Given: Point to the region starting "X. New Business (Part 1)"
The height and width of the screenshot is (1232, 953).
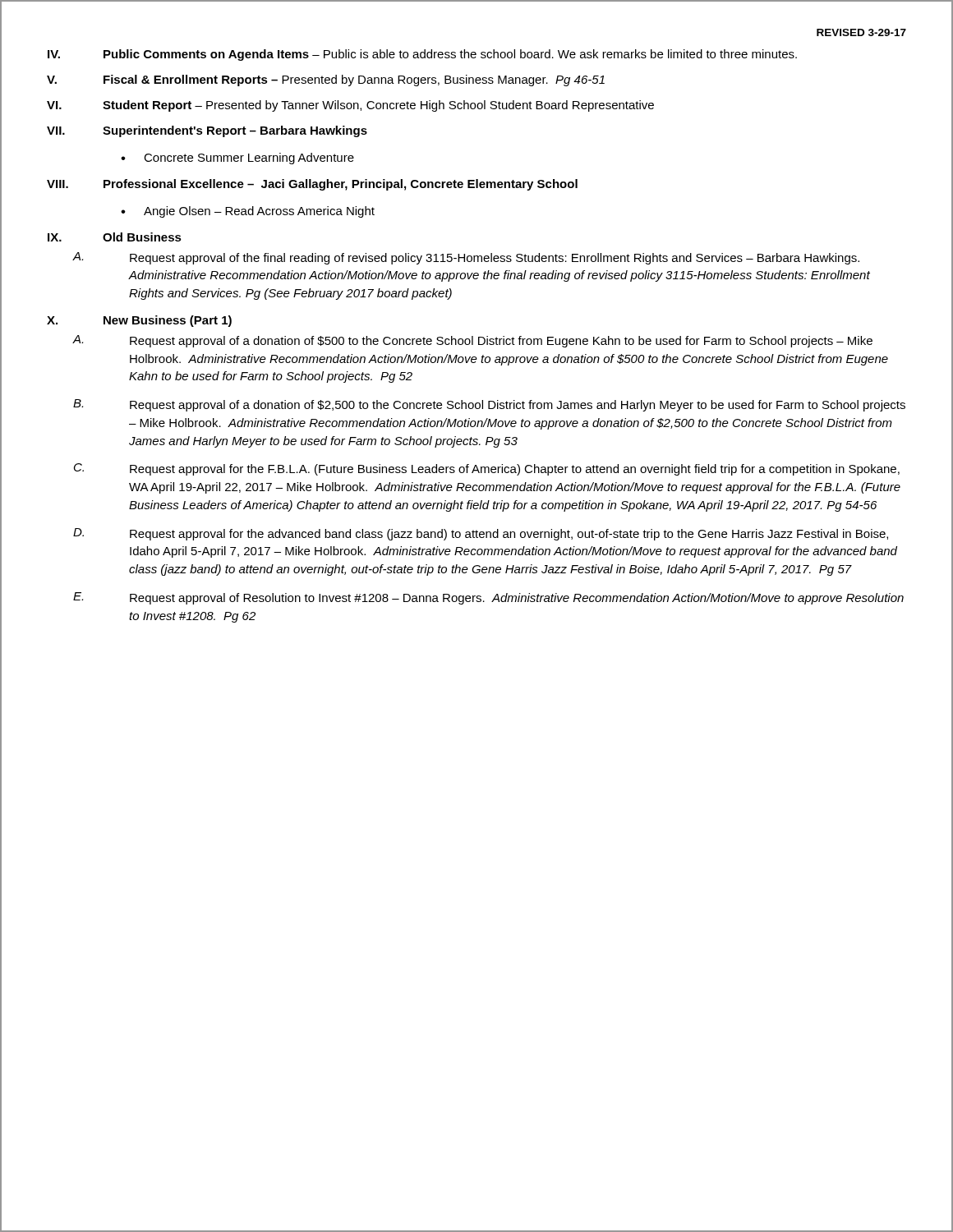Looking at the screenshot, I should click(139, 321).
